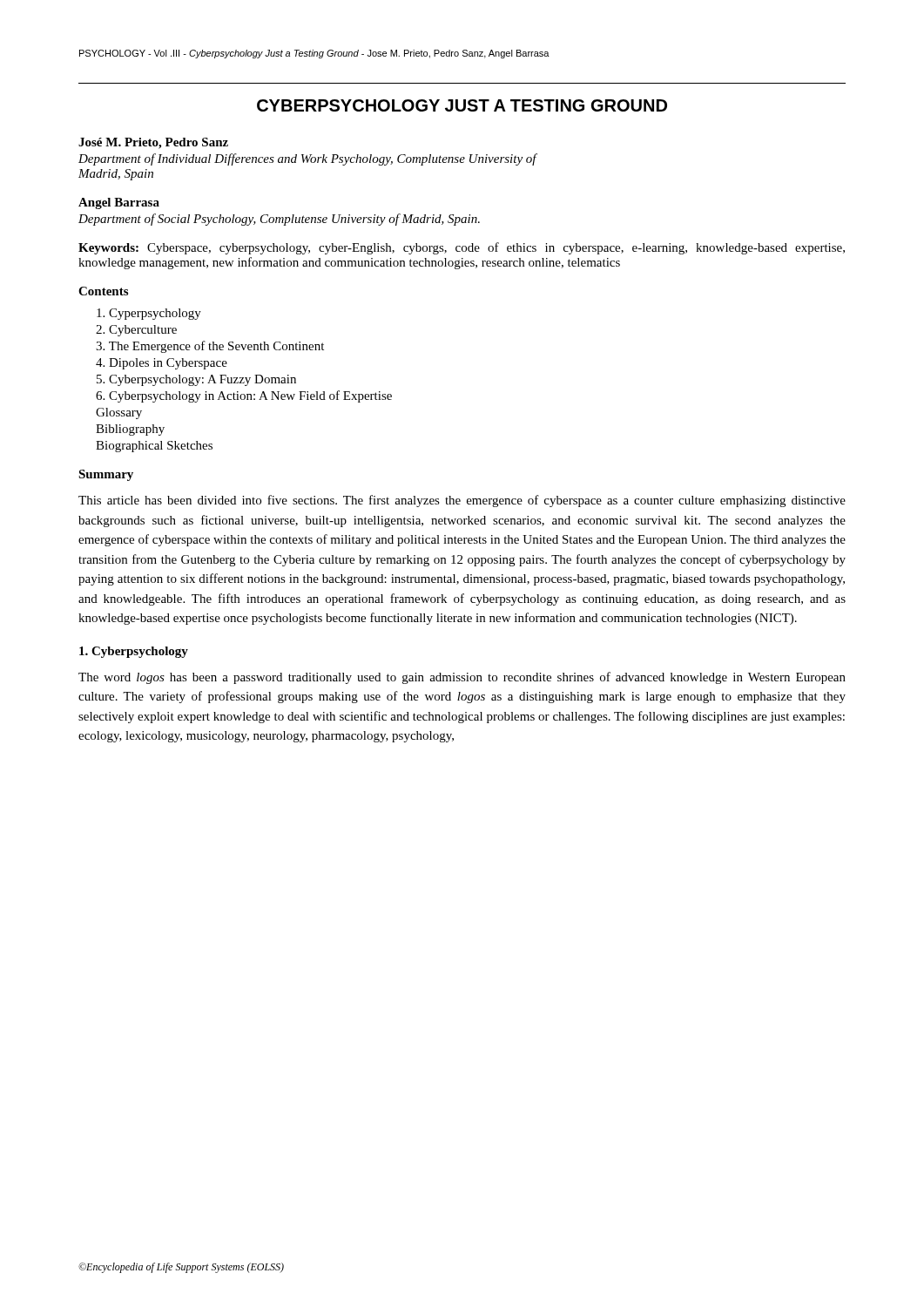Click on the text block containing "José M. Prieto, Pedro"

462,158
